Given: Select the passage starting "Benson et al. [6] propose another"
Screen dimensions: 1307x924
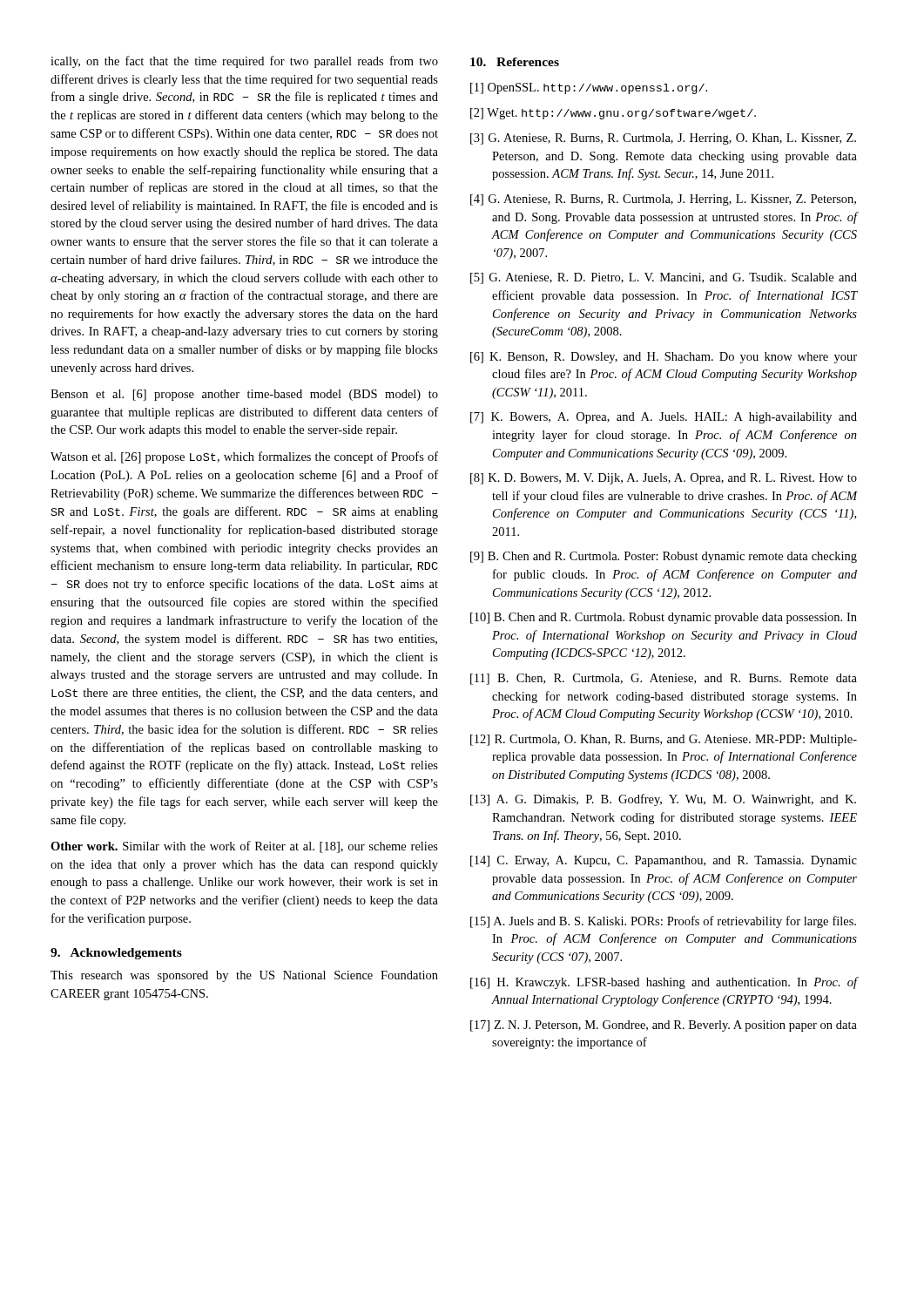Looking at the screenshot, I should click(x=244, y=412).
